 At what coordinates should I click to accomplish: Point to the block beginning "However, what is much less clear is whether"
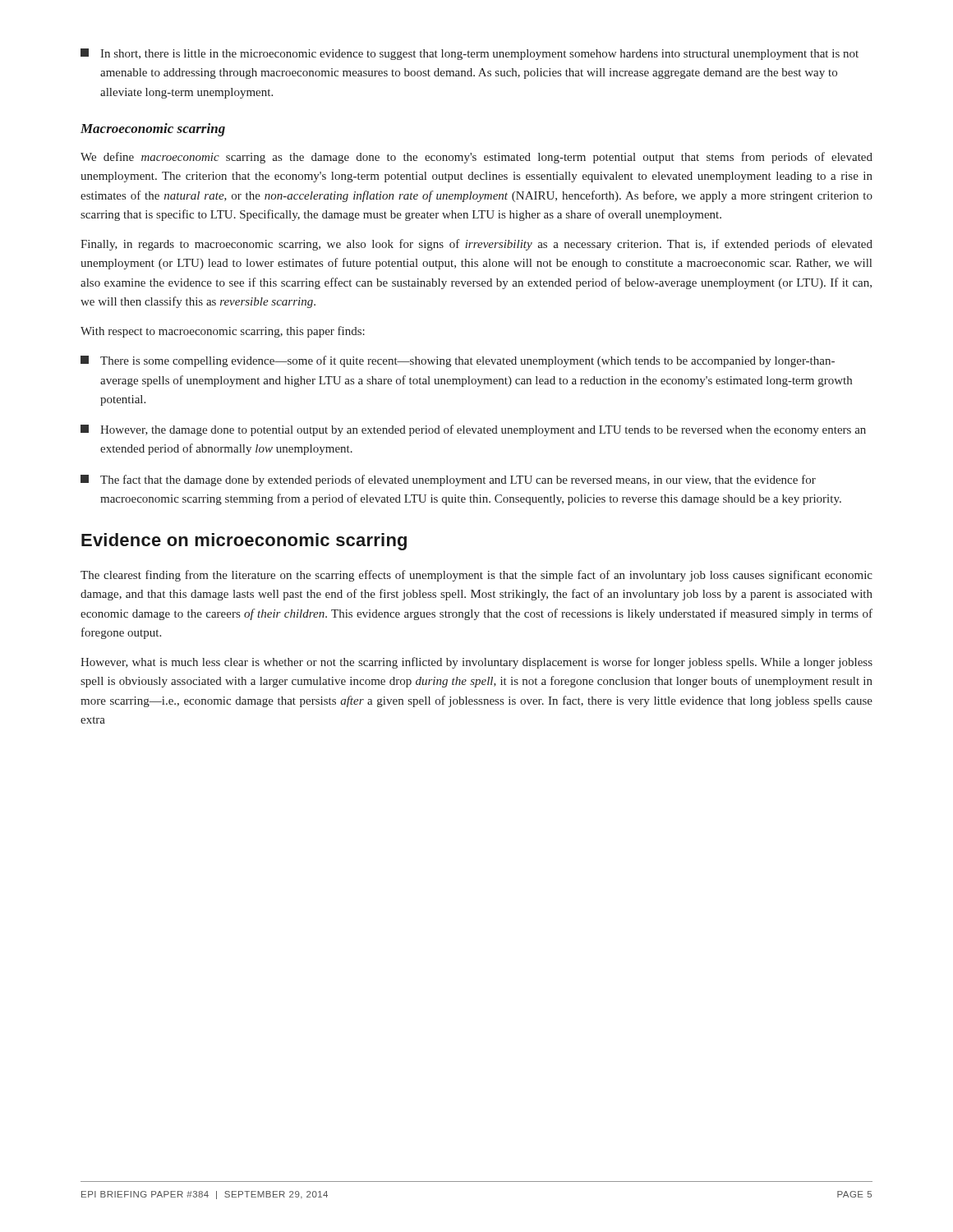point(476,691)
